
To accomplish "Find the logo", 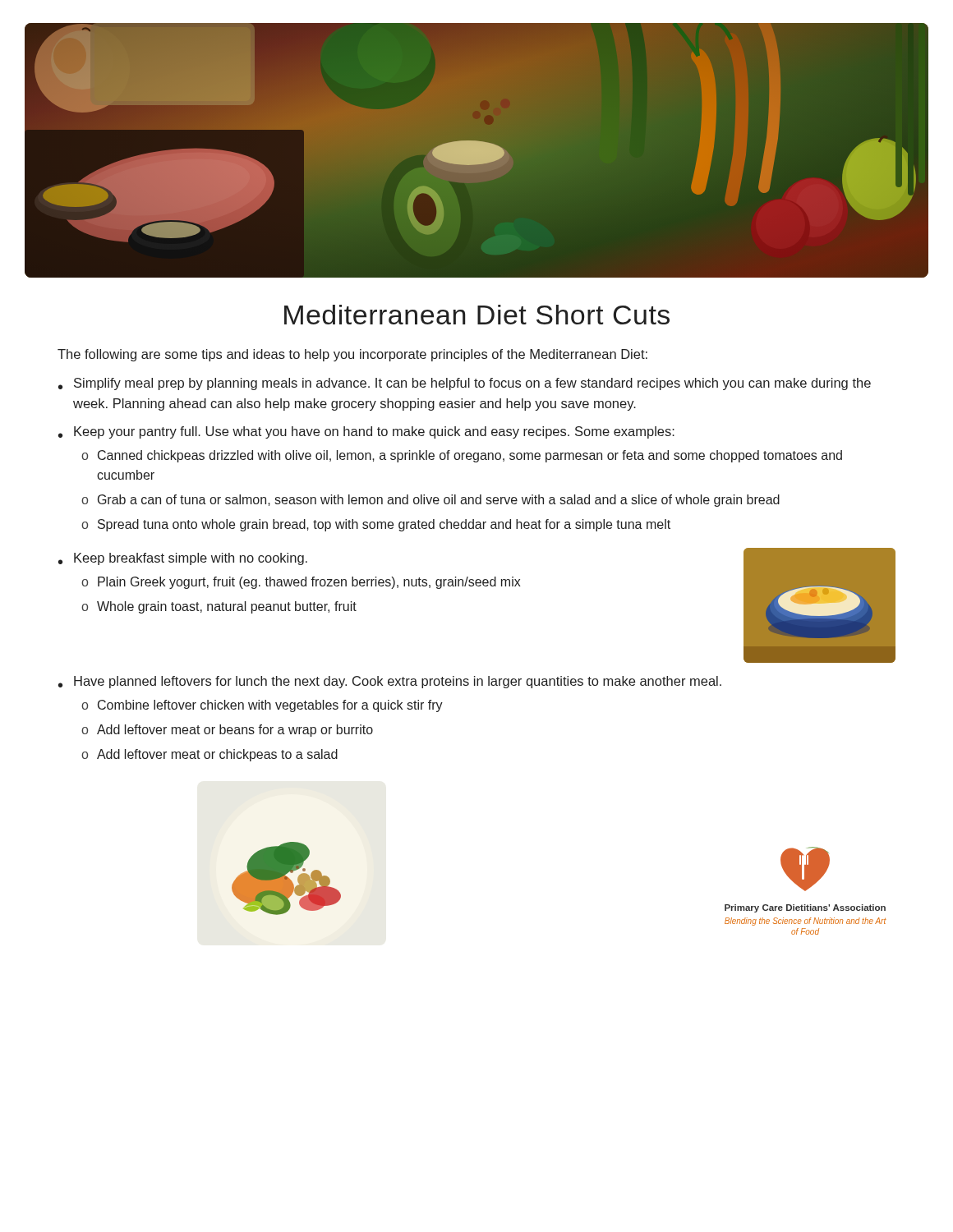I will point(805,889).
